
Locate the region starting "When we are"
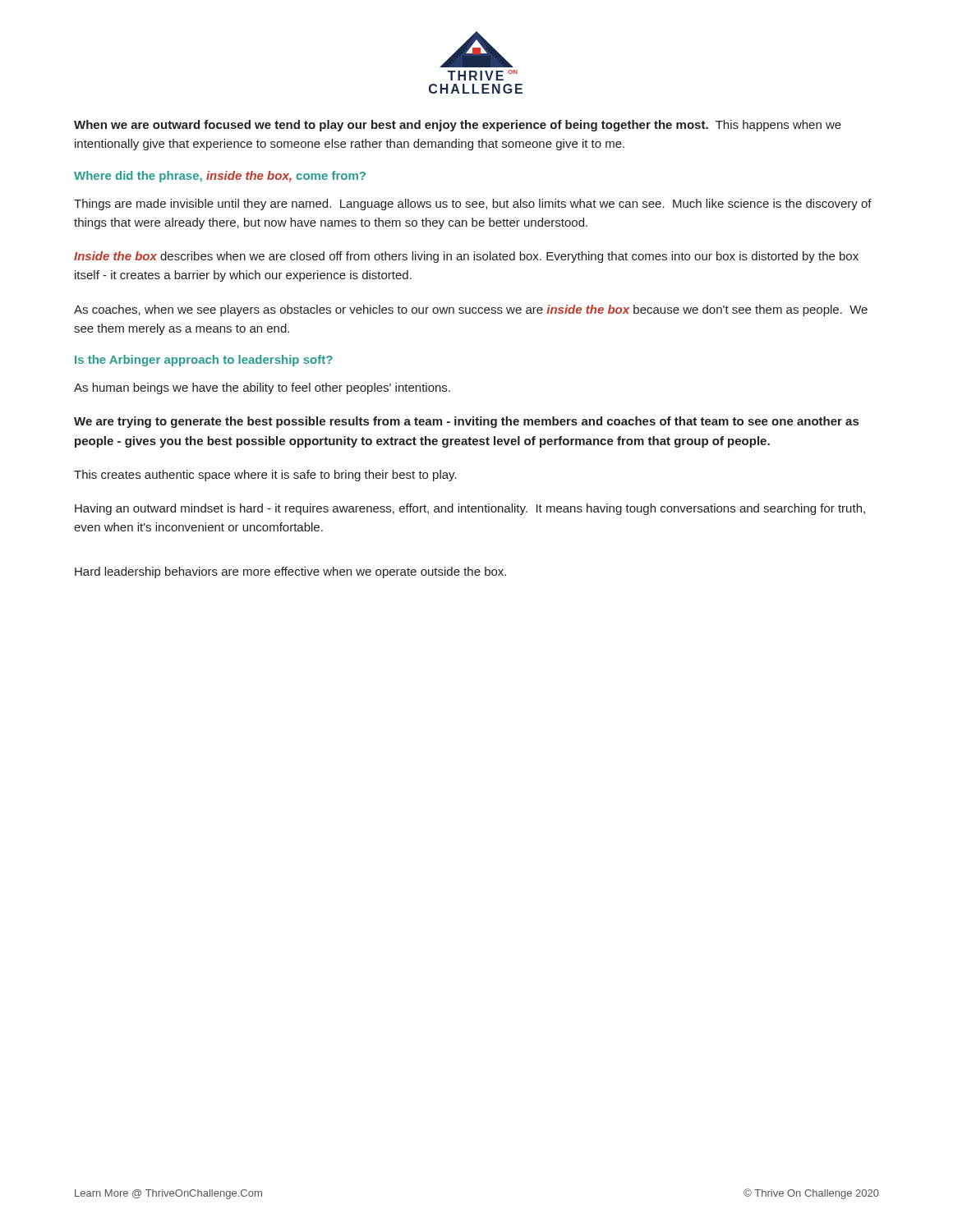point(458,134)
